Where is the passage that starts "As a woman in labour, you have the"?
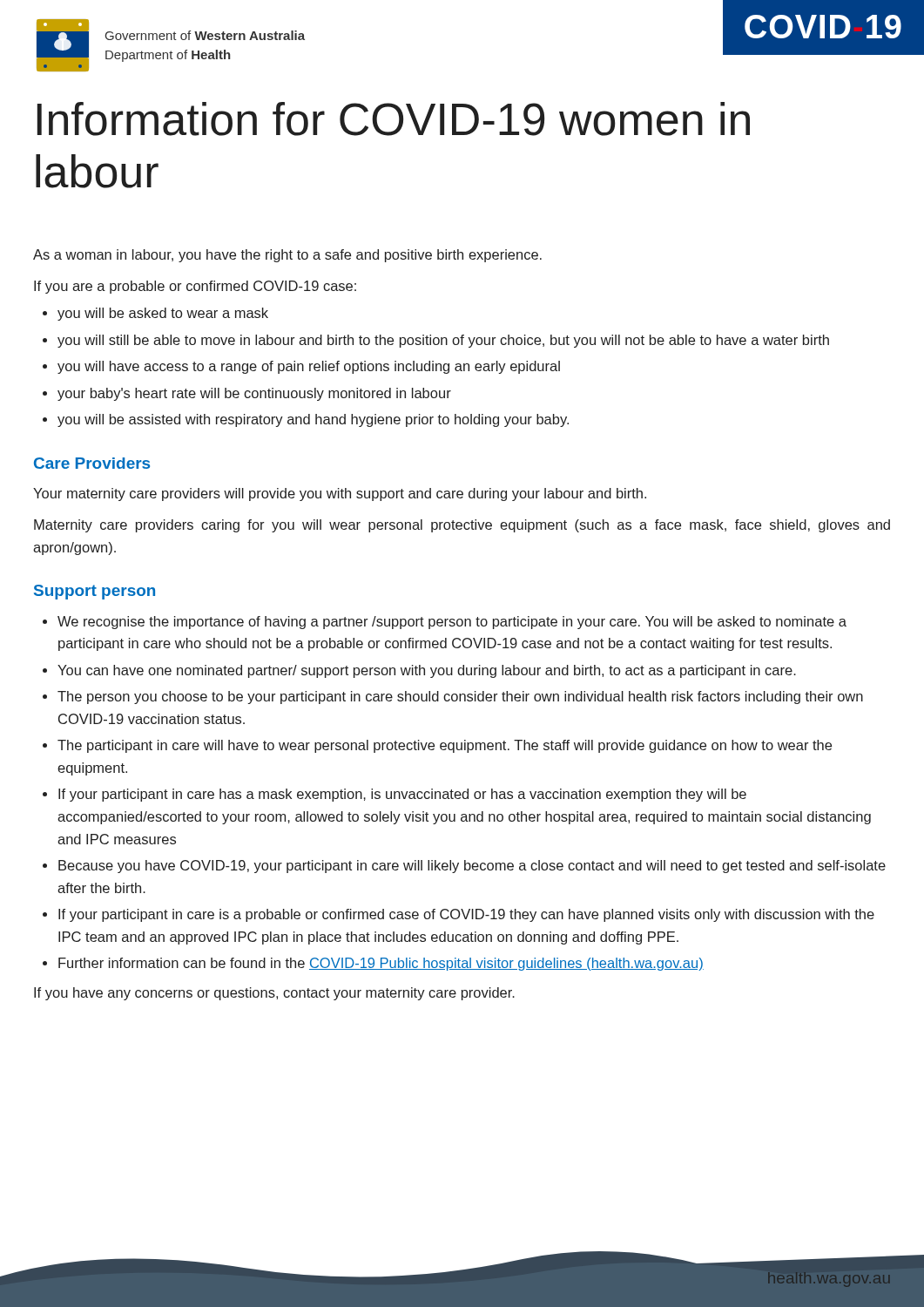Screen dimensions: 1307x924 tap(288, 254)
